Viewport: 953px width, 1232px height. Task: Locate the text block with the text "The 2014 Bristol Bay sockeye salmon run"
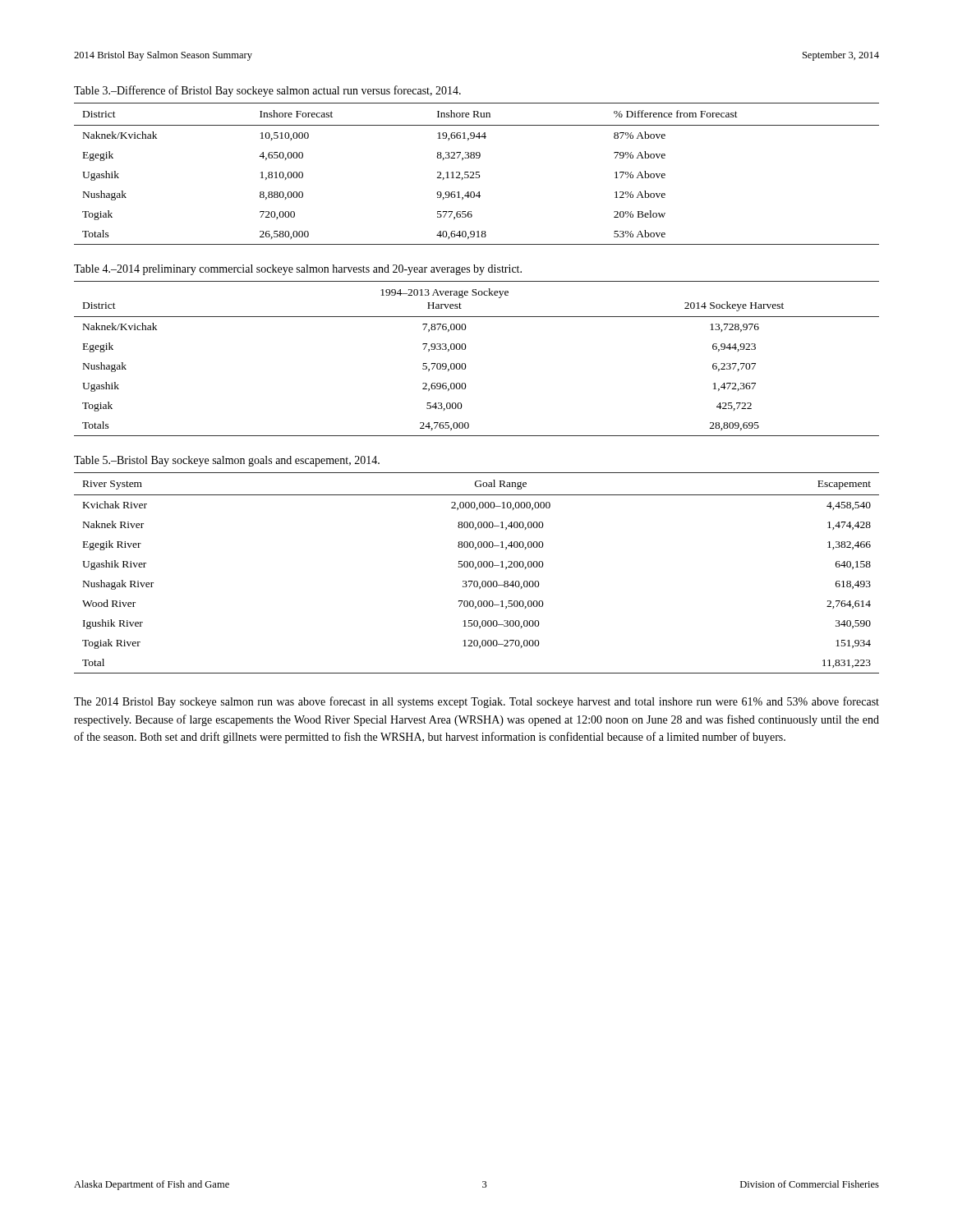point(476,720)
